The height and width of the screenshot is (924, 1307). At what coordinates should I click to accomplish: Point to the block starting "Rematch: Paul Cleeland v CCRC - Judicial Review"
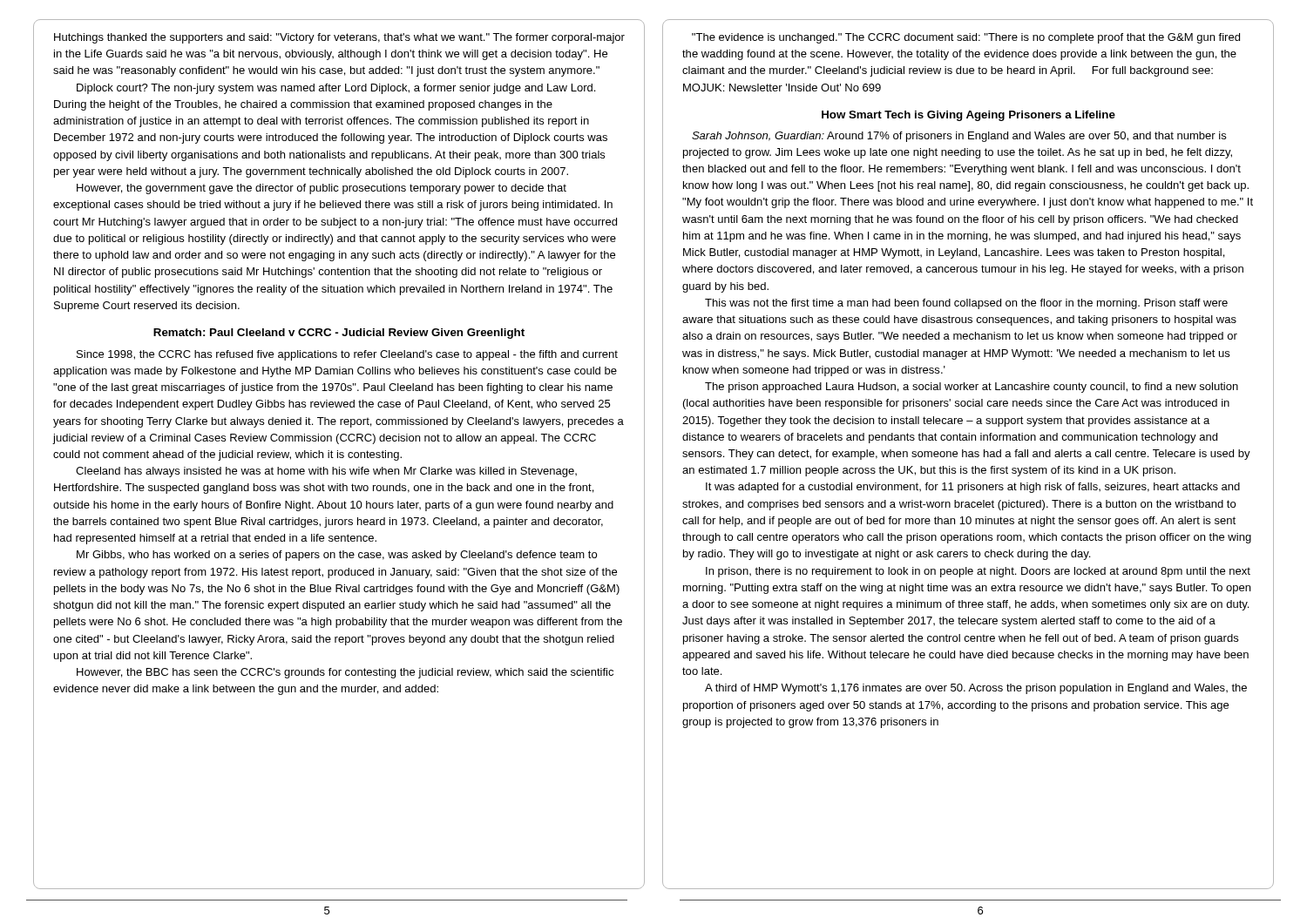339,332
